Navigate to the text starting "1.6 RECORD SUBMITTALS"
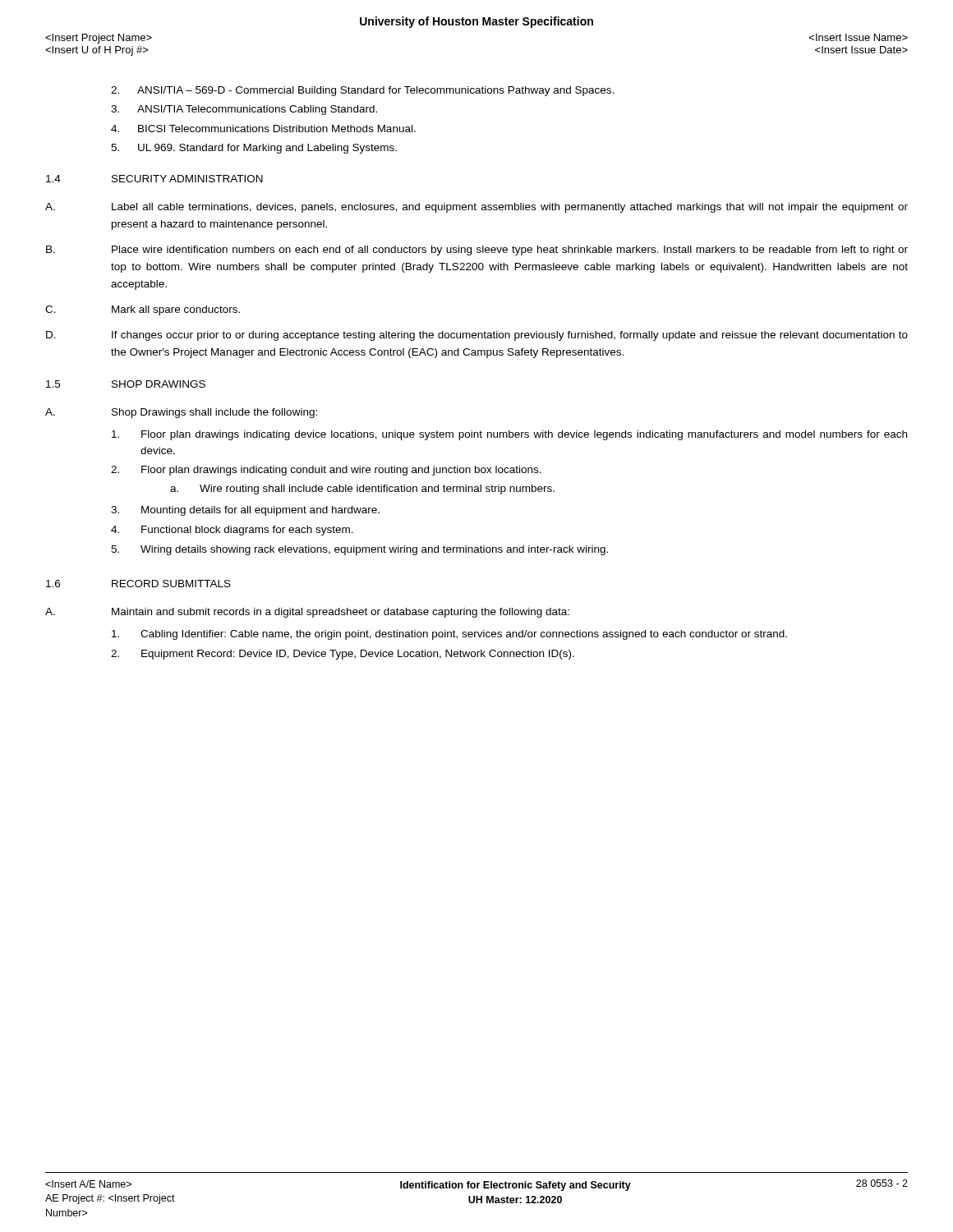Viewport: 953px width, 1232px height. tap(138, 584)
